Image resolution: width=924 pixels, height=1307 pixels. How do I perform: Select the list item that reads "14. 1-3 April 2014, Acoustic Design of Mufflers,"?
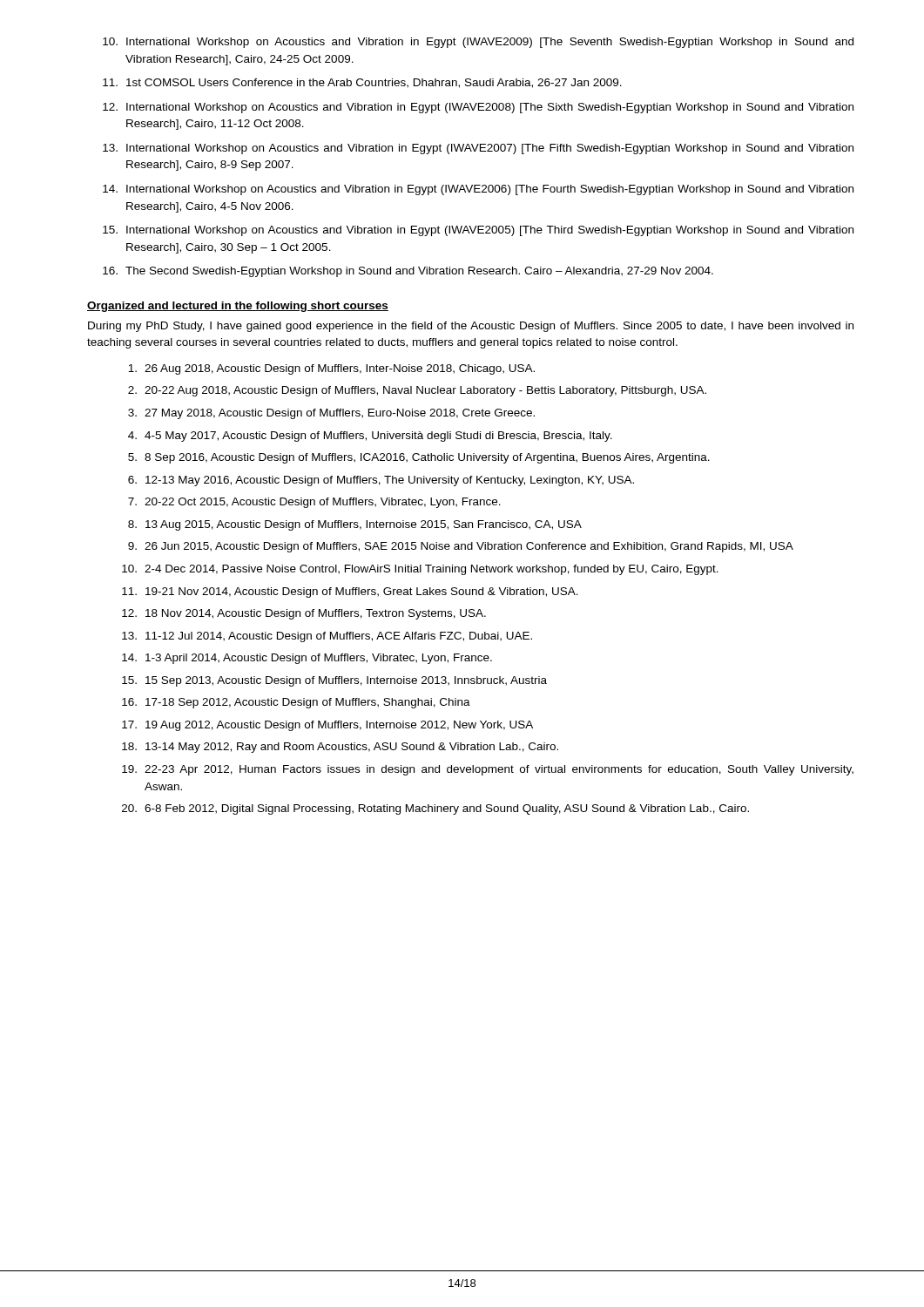coord(484,658)
